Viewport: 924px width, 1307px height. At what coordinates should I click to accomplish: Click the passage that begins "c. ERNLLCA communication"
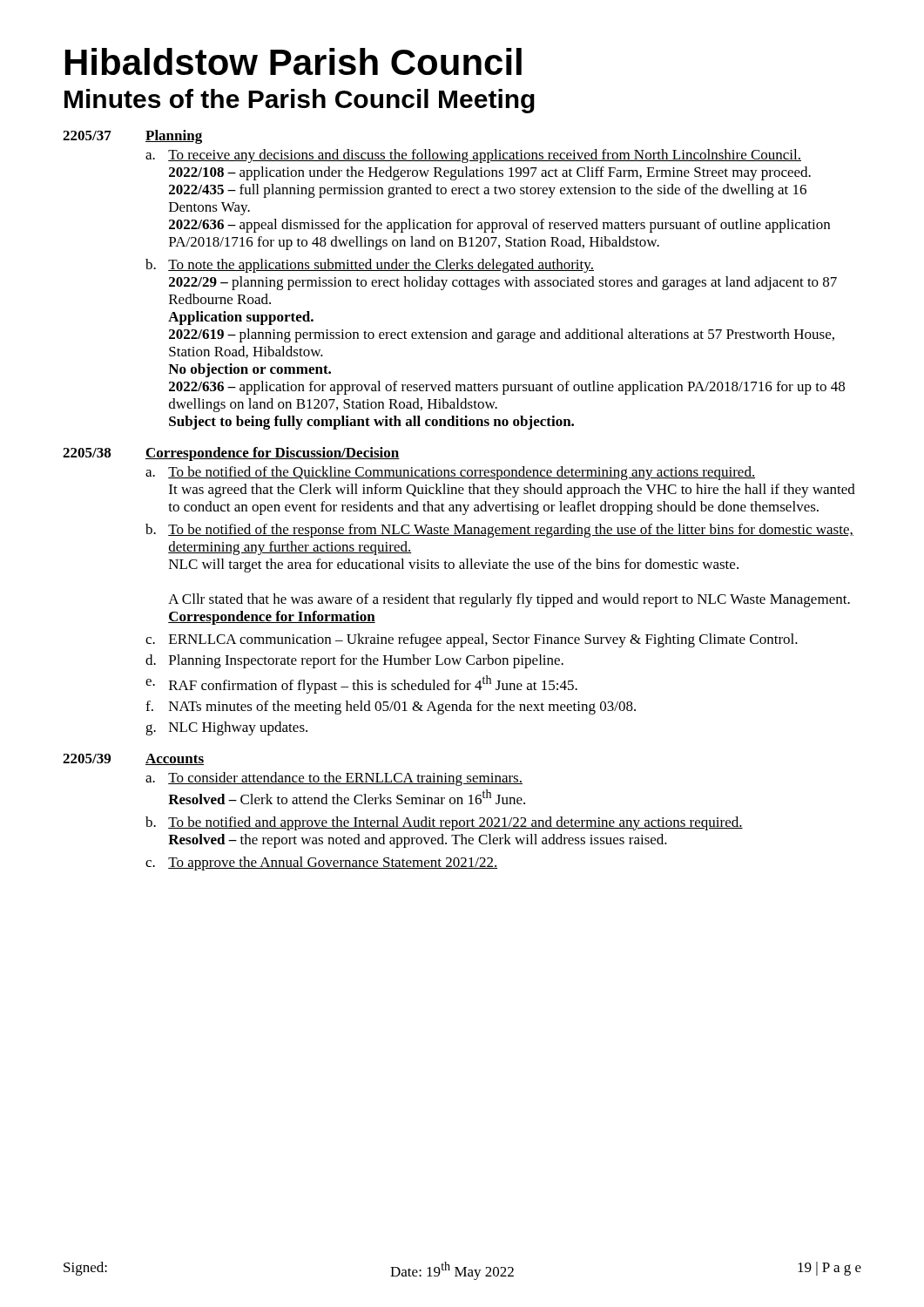click(502, 640)
